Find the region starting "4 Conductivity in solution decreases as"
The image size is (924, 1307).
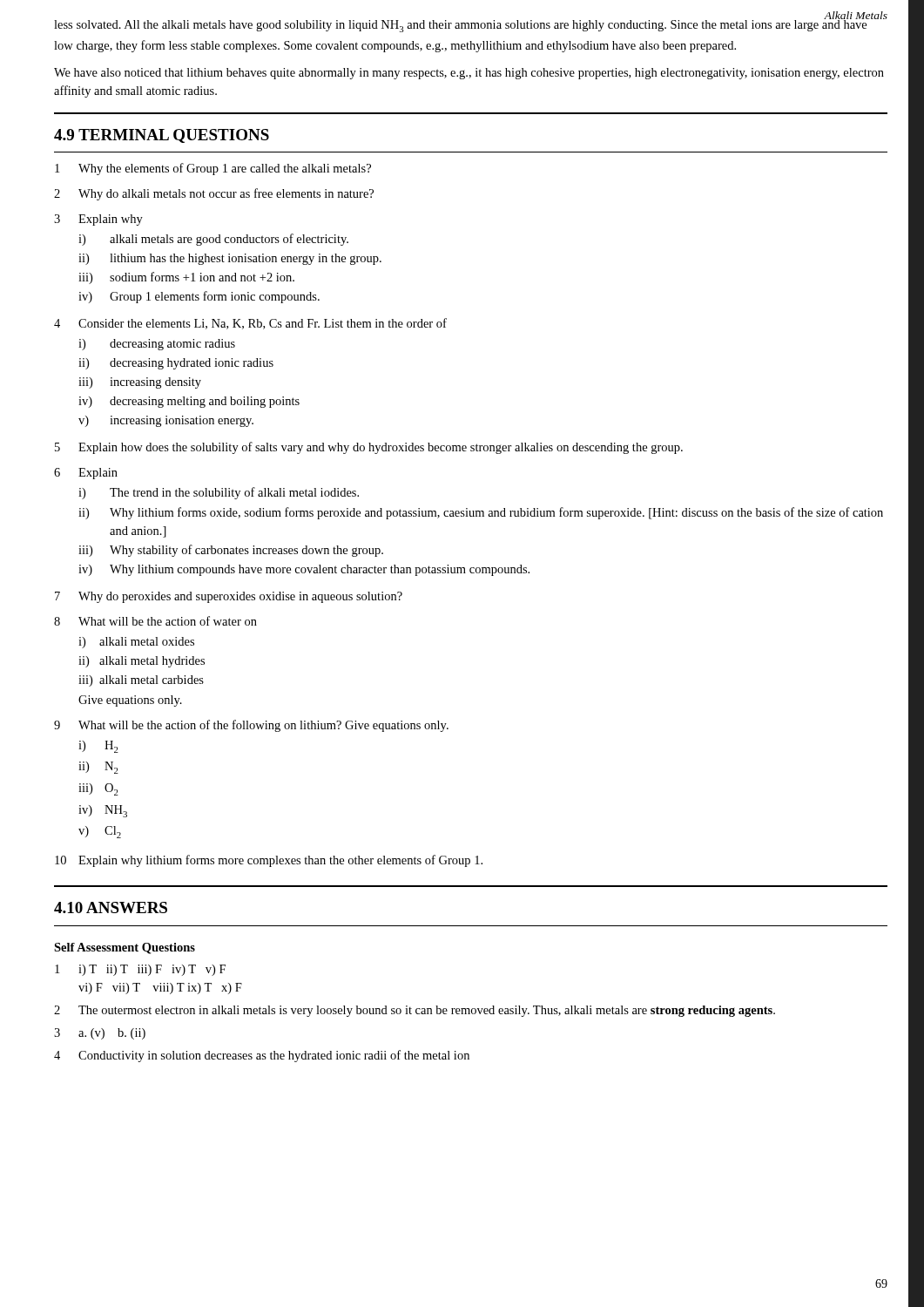coord(471,1055)
